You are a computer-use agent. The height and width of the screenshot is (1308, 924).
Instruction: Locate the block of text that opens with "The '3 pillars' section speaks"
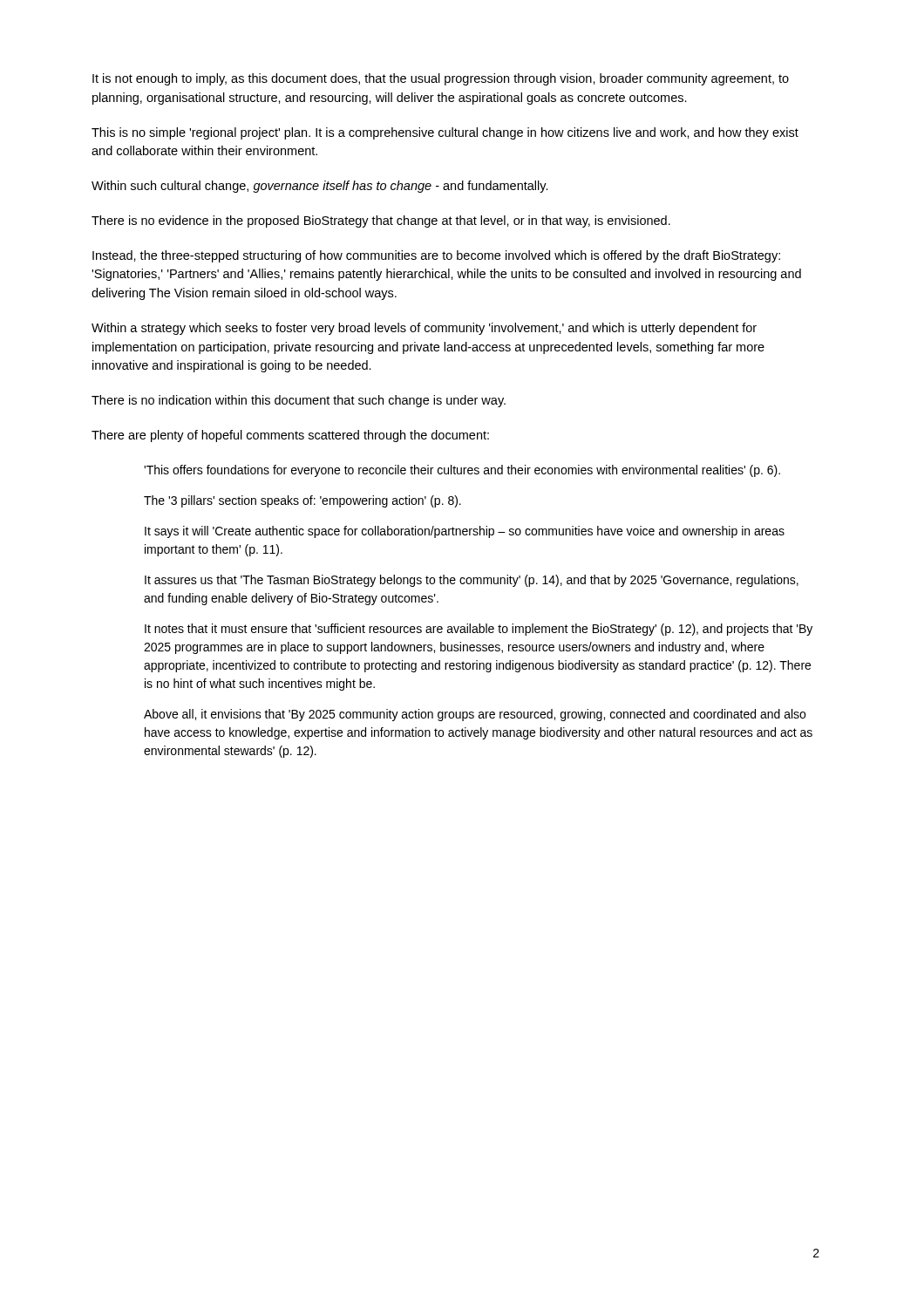point(303,500)
